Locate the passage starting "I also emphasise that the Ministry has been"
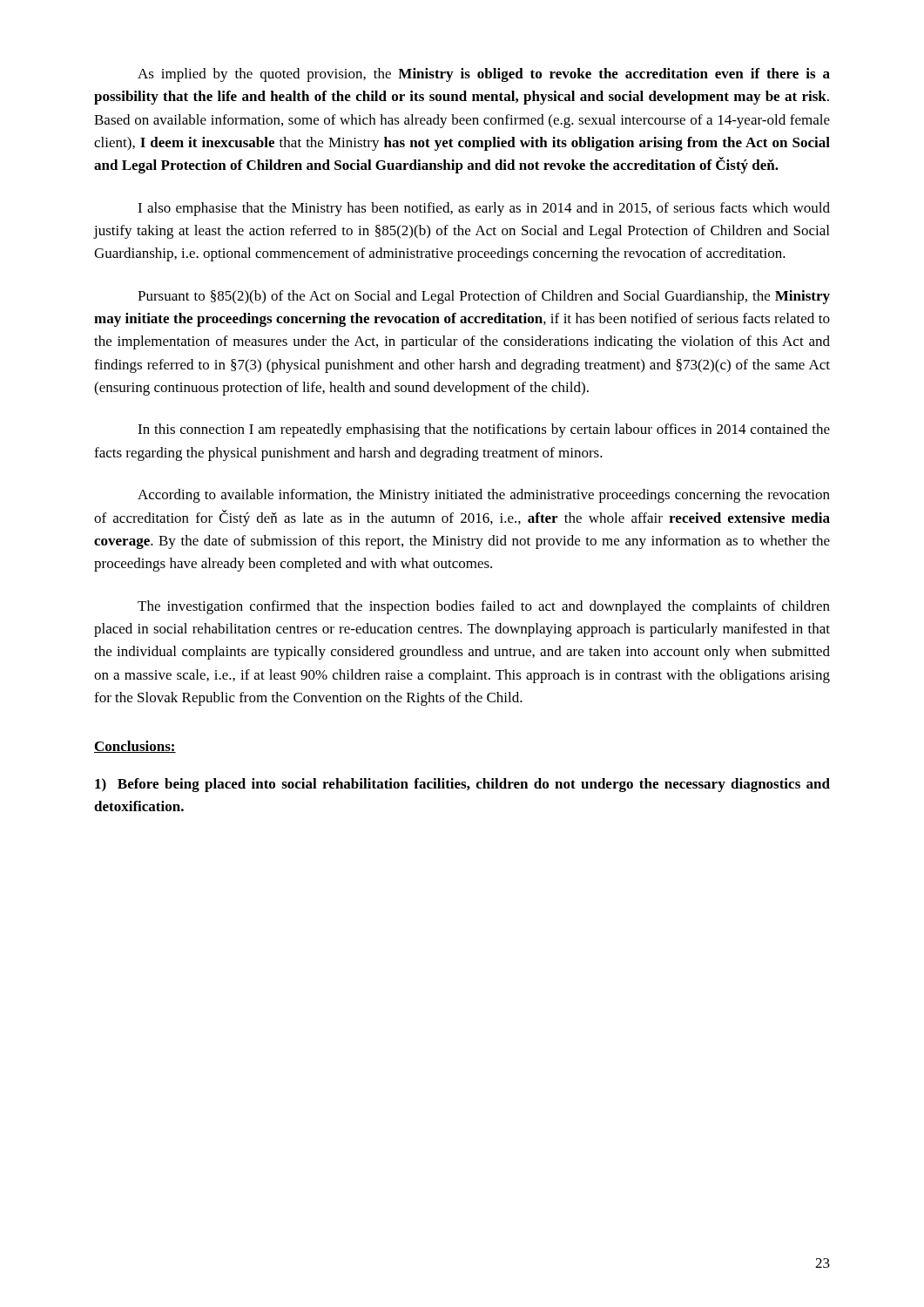Viewport: 924px width, 1307px height. [x=462, y=231]
